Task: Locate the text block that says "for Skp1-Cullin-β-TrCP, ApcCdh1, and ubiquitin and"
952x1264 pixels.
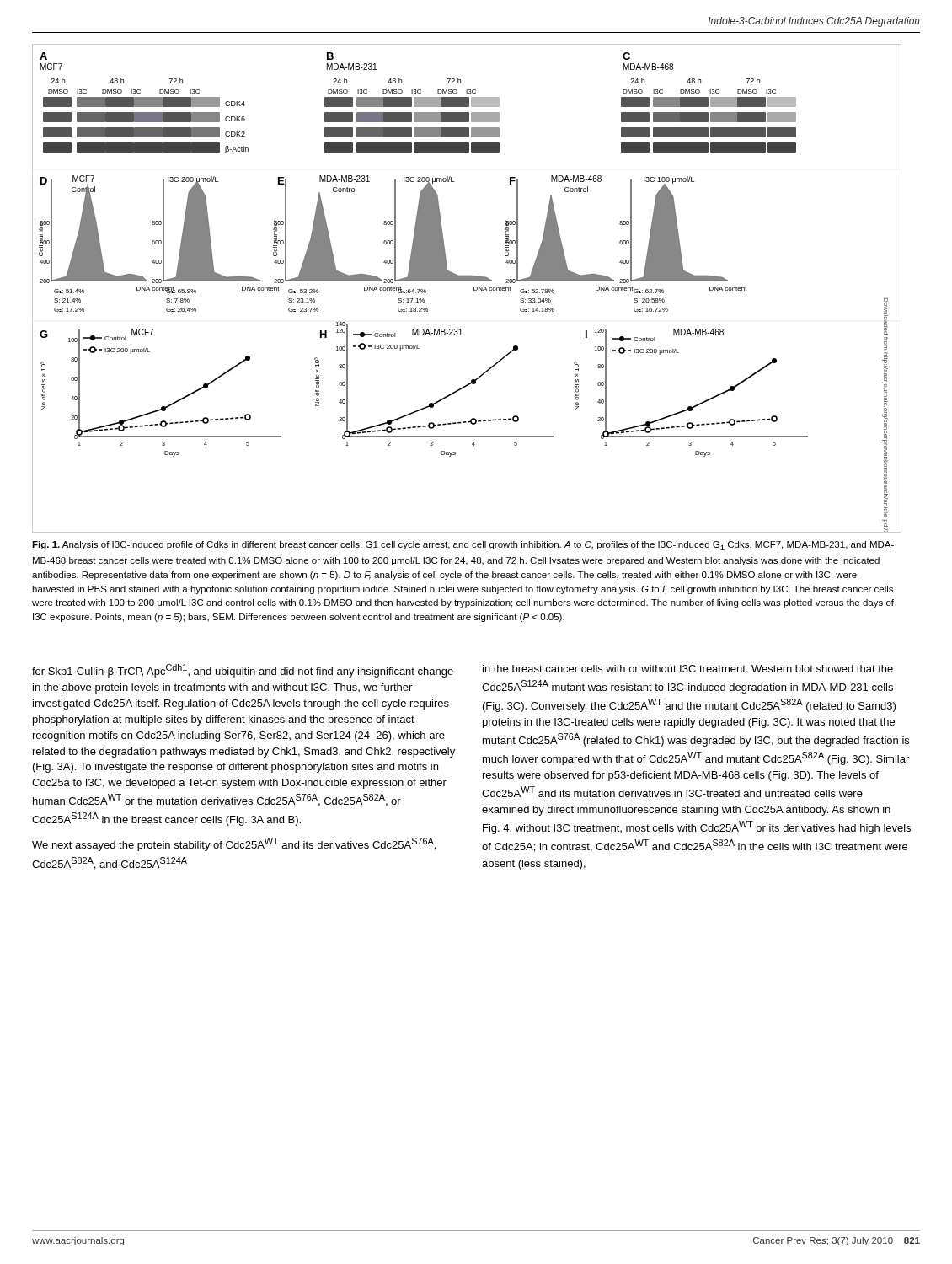Action: tap(247, 767)
